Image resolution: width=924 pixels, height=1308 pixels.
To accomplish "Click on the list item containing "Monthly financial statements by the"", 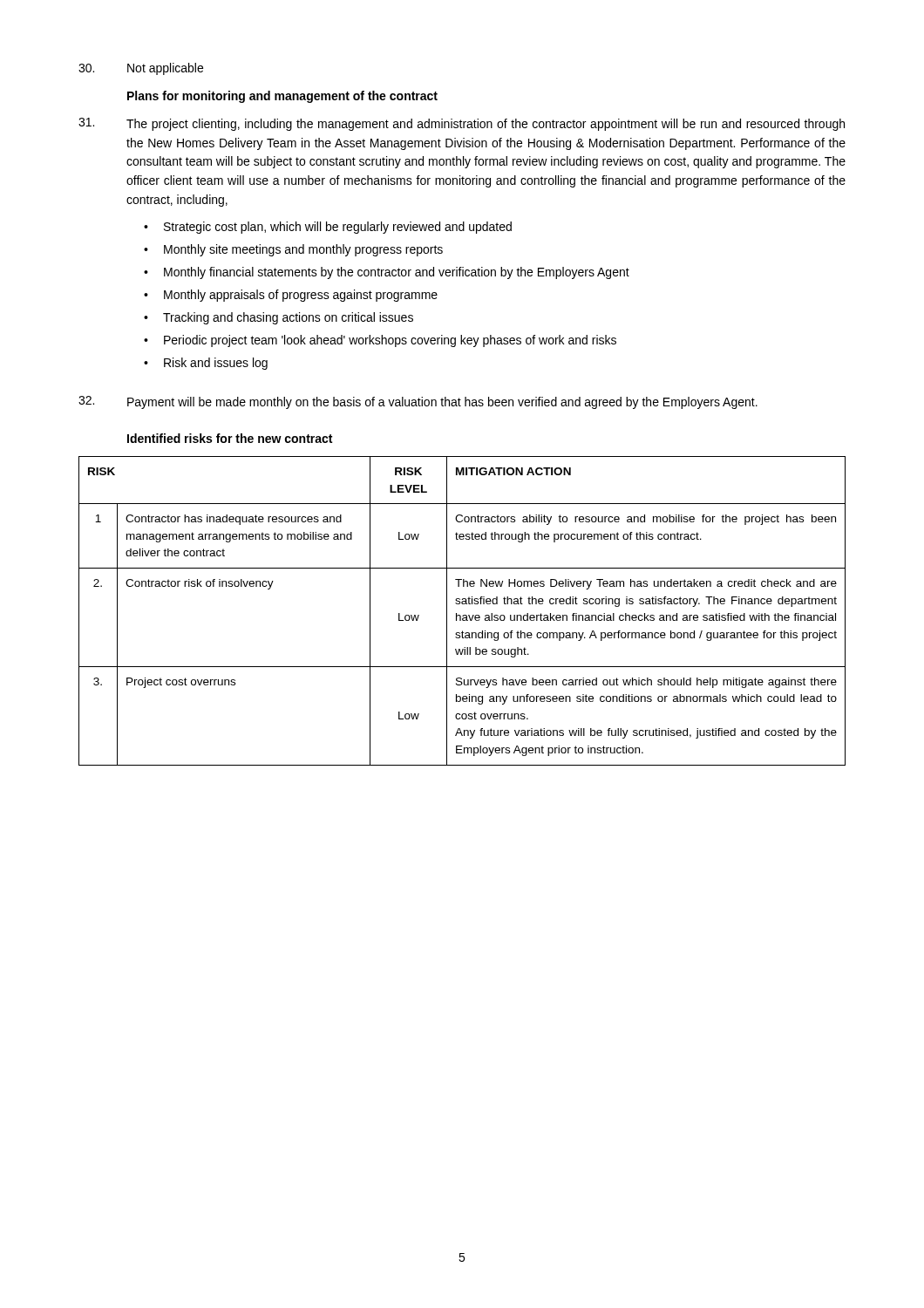I will [396, 272].
